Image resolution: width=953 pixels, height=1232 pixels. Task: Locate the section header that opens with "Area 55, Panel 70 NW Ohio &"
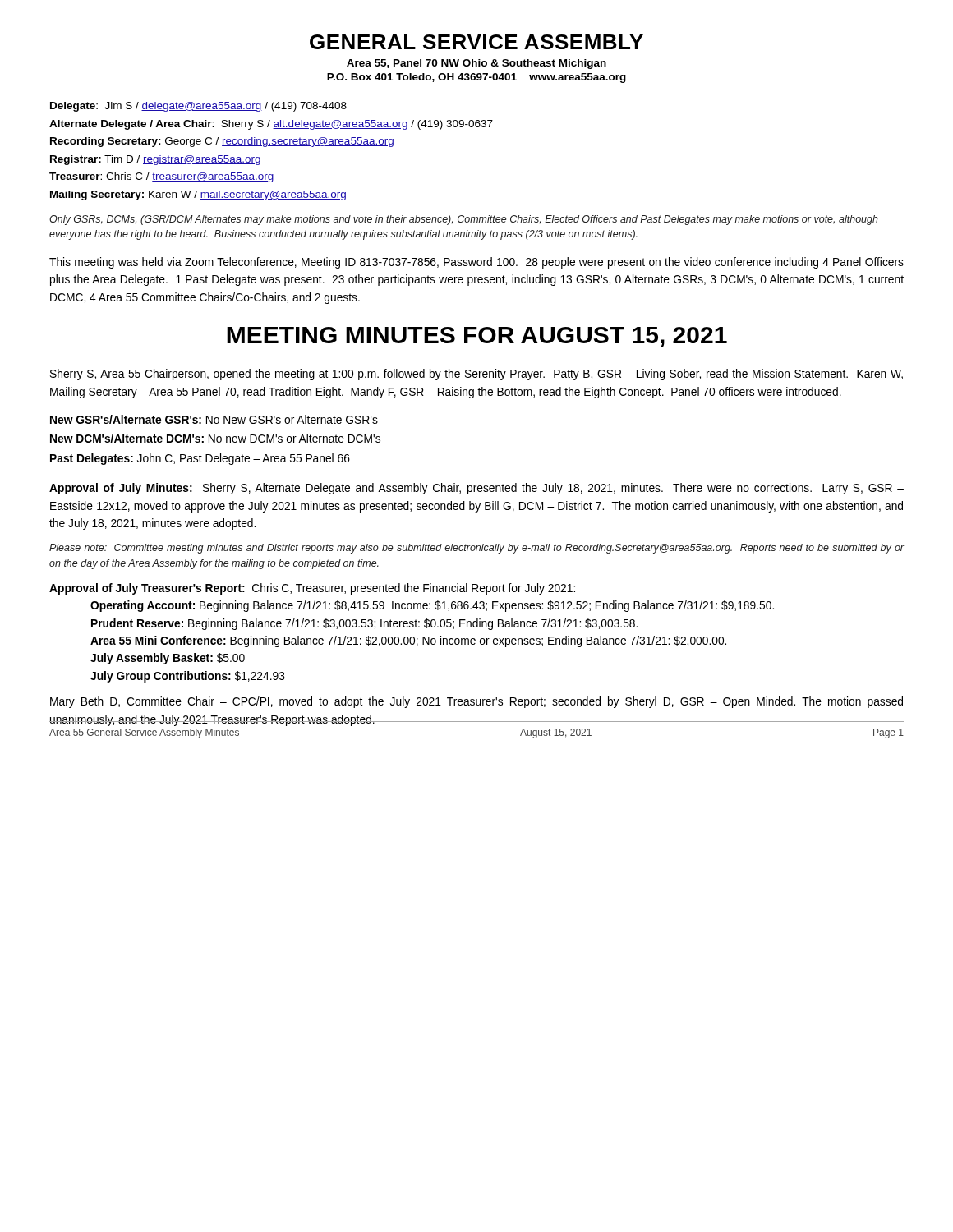(x=476, y=70)
